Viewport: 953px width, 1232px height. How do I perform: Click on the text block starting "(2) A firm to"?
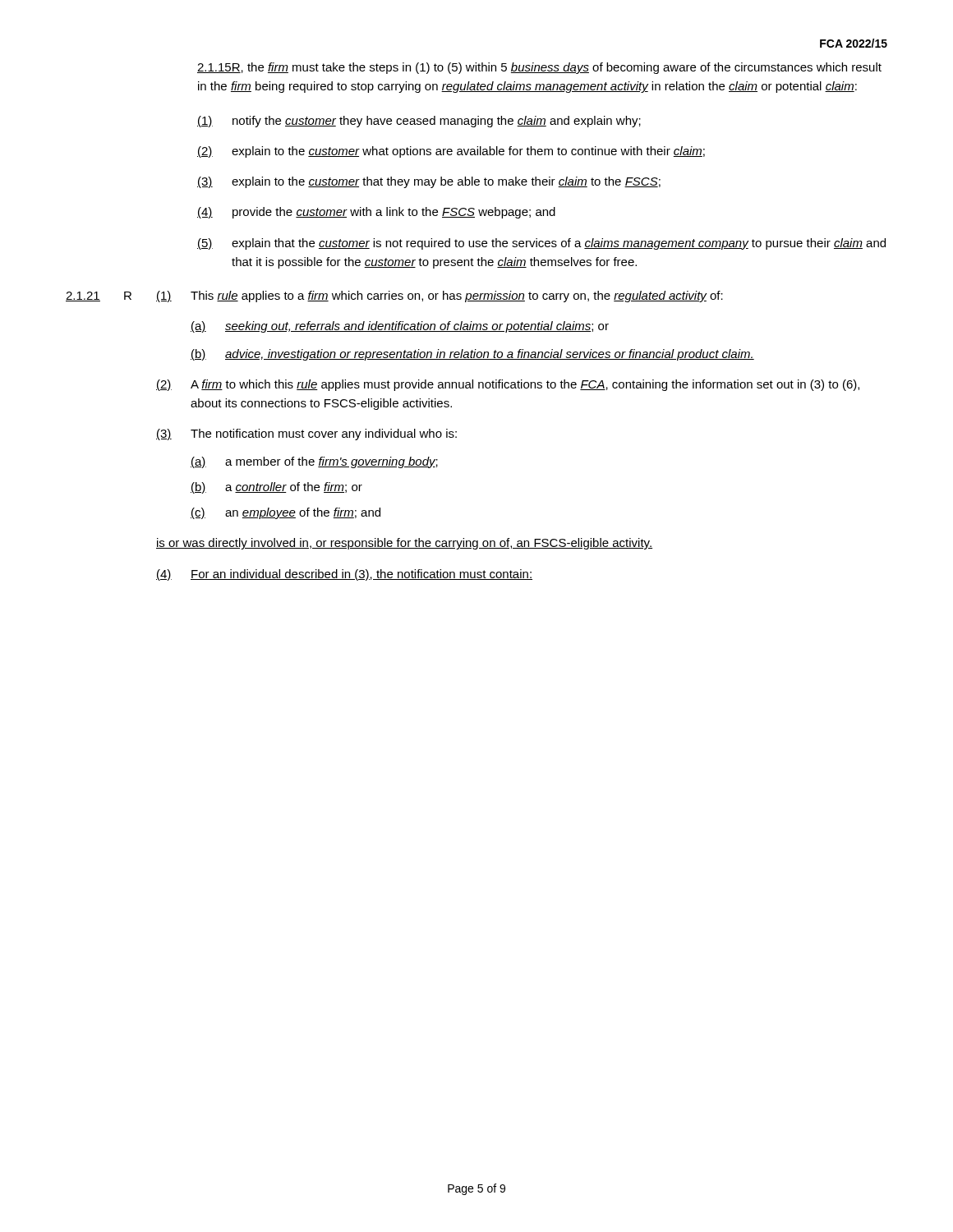coord(522,393)
